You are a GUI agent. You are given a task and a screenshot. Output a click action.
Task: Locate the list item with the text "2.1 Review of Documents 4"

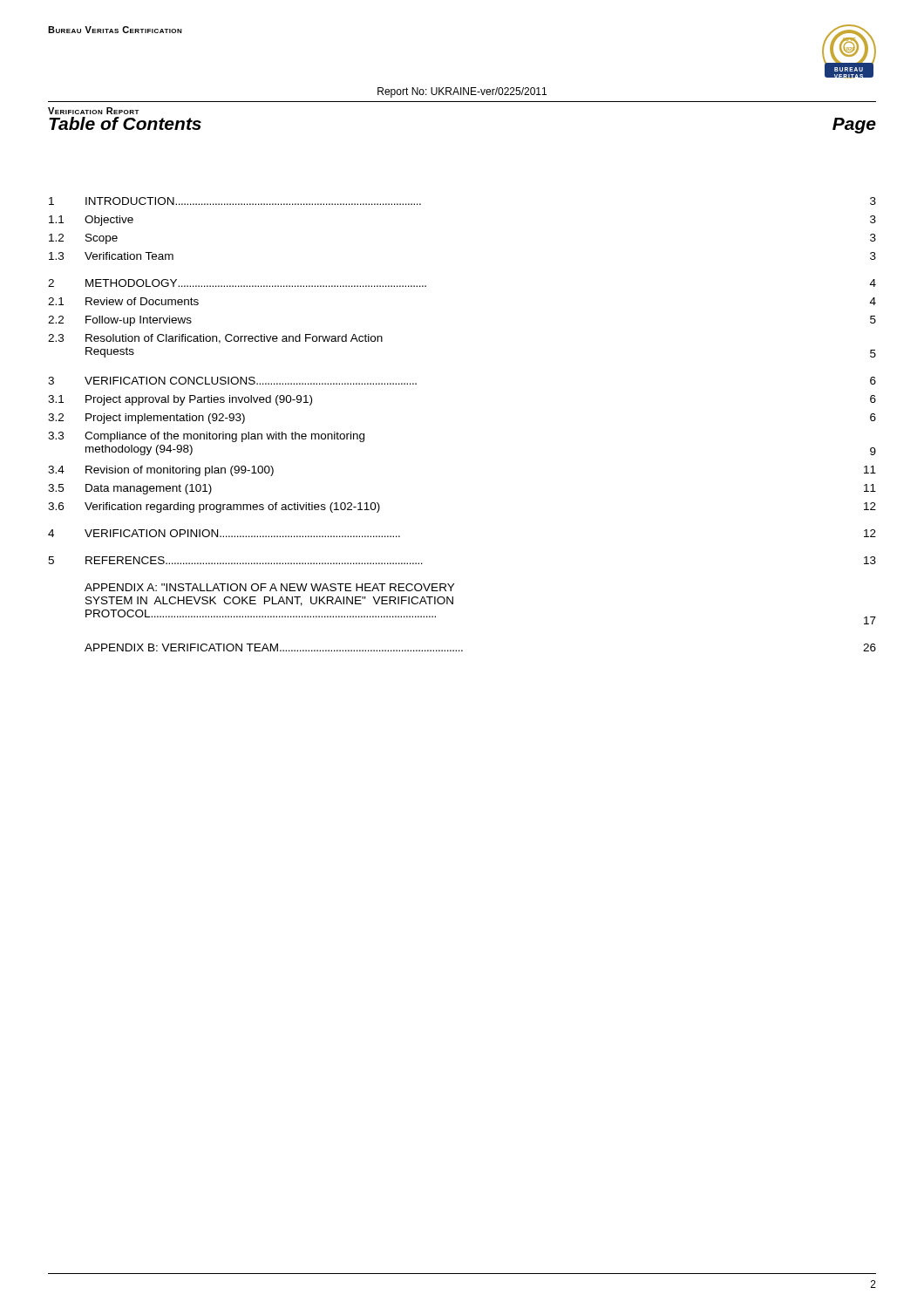pos(52,301)
